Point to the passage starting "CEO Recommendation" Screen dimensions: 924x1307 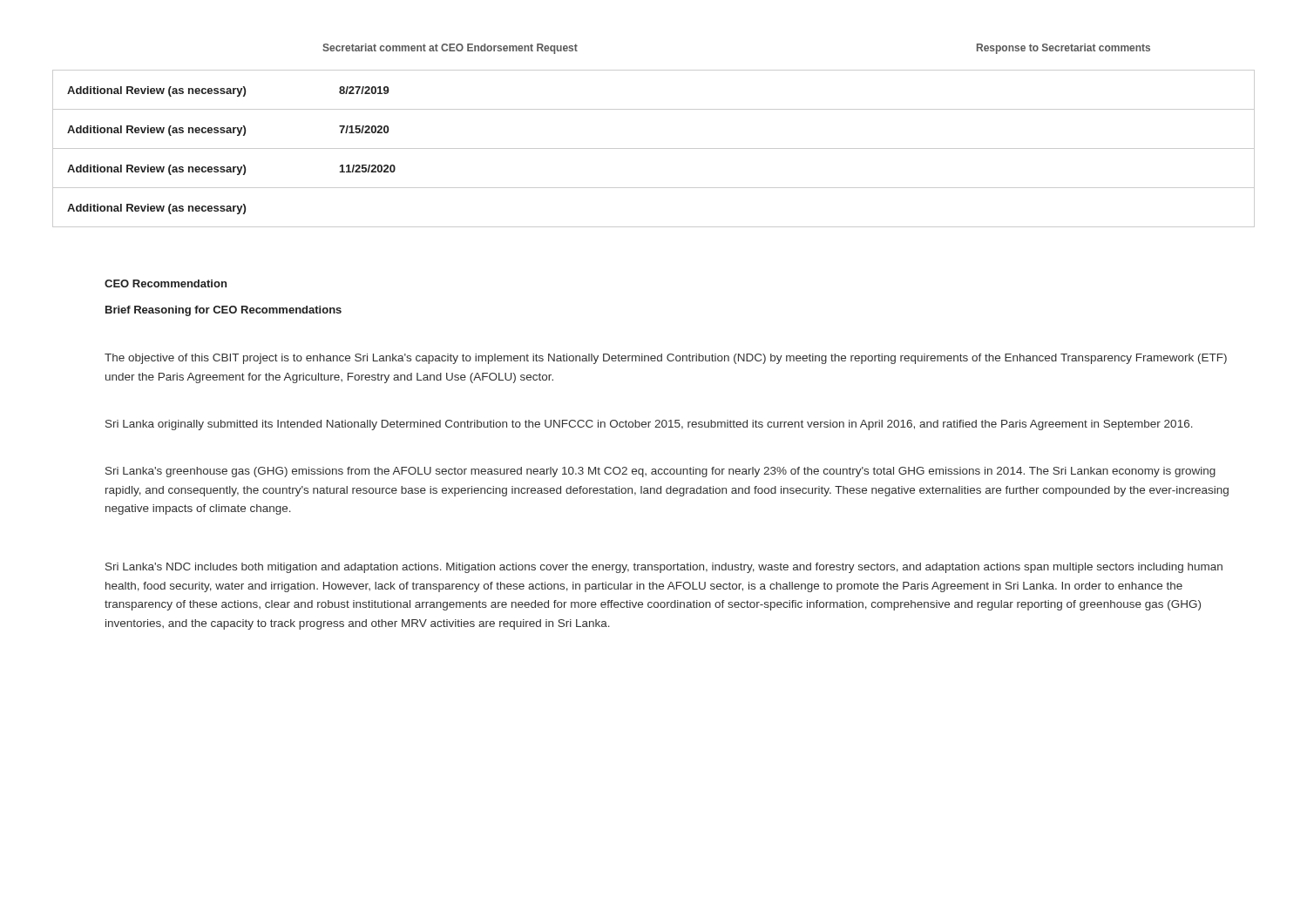(x=166, y=283)
